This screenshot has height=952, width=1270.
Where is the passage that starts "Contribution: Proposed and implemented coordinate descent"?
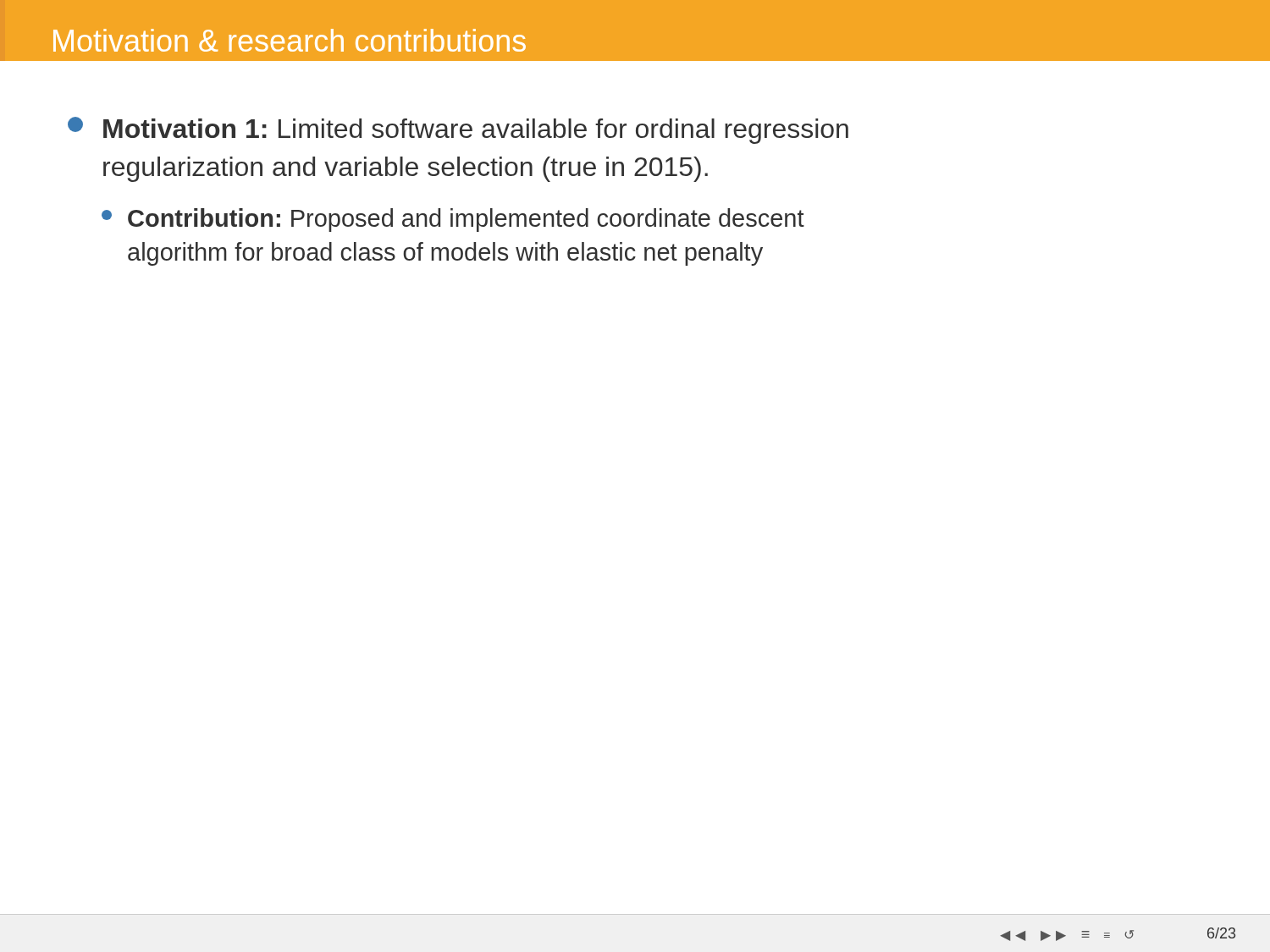[x=453, y=235]
